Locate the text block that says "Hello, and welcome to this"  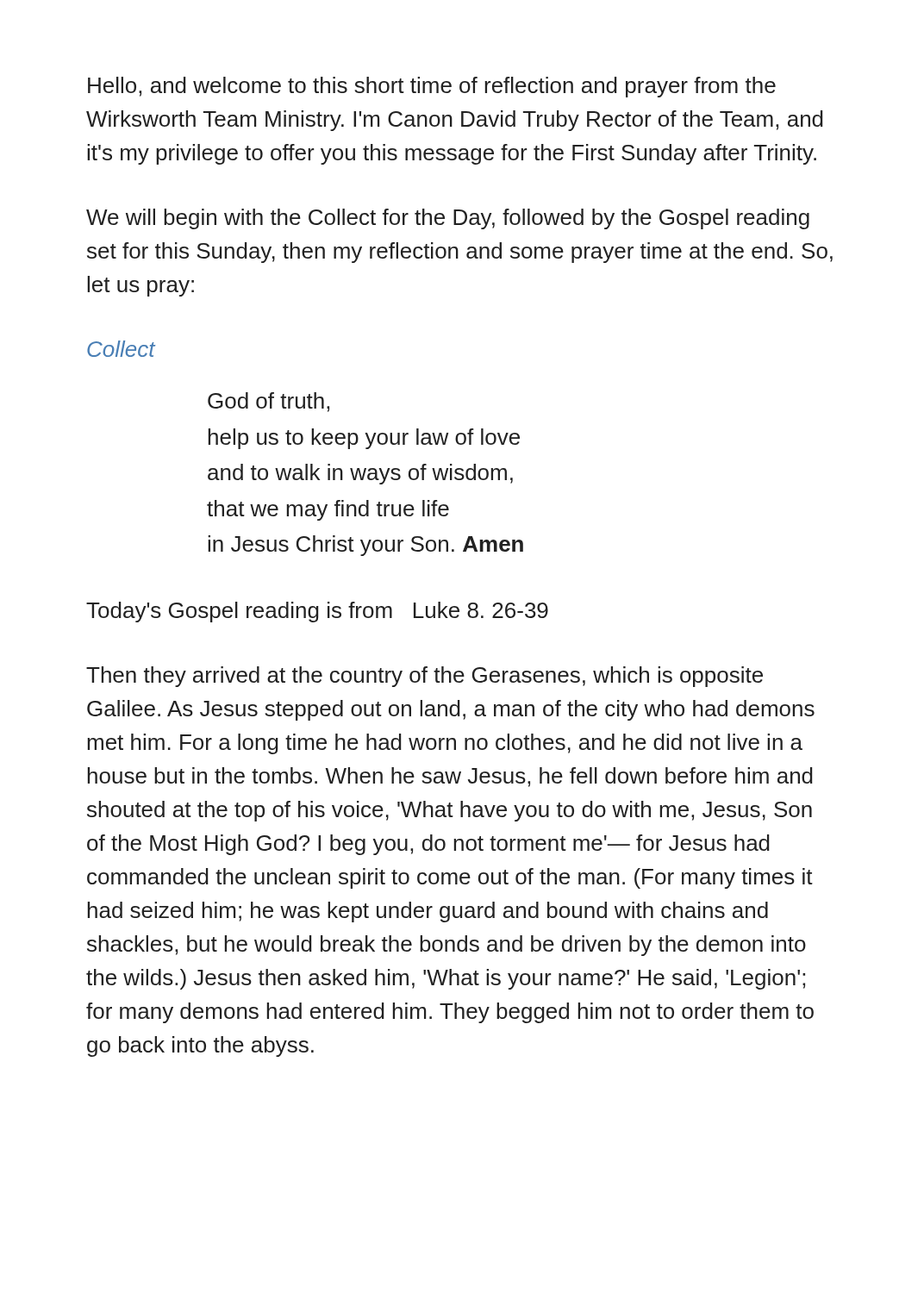click(455, 119)
